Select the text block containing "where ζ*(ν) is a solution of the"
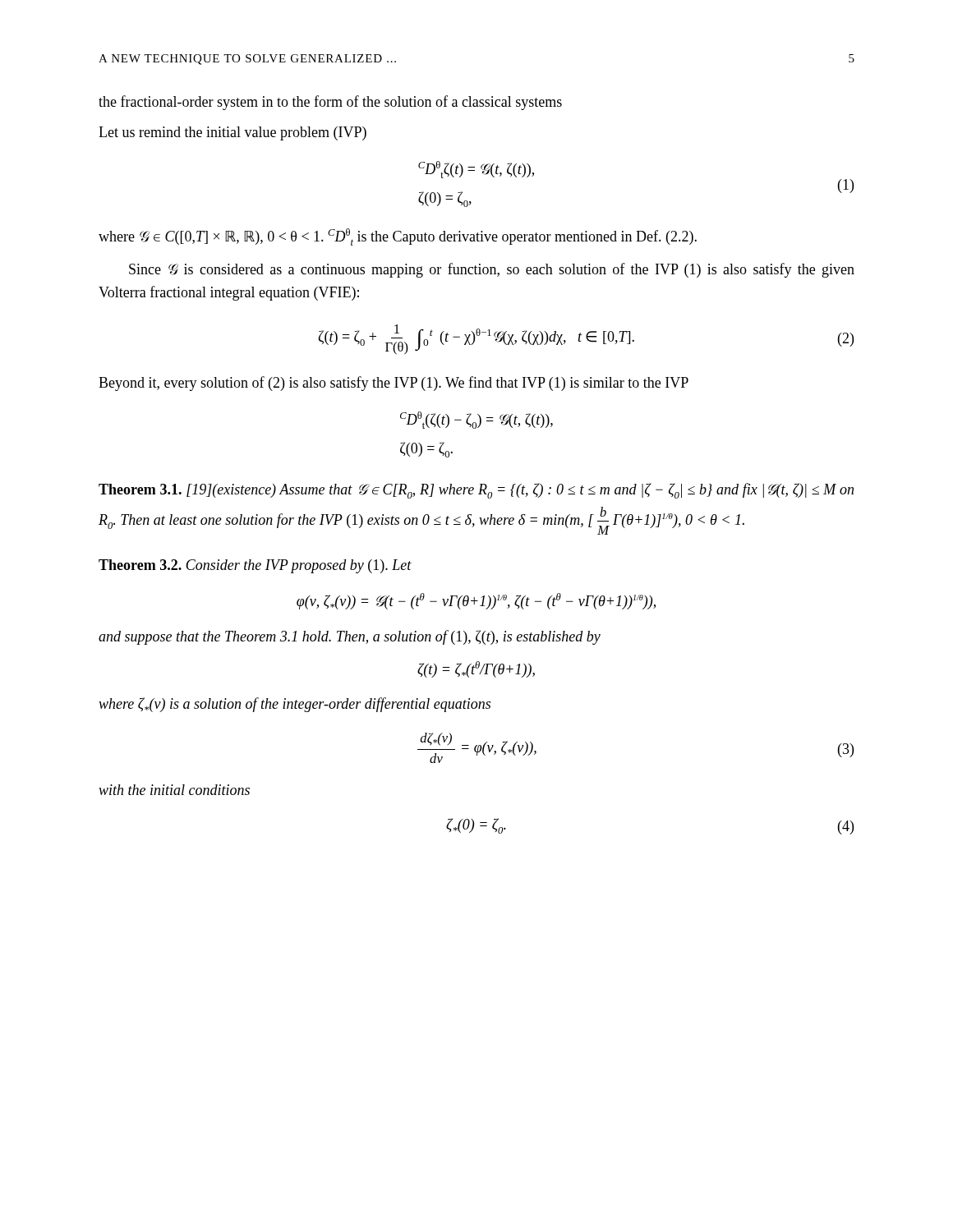953x1232 pixels. (x=295, y=705)
